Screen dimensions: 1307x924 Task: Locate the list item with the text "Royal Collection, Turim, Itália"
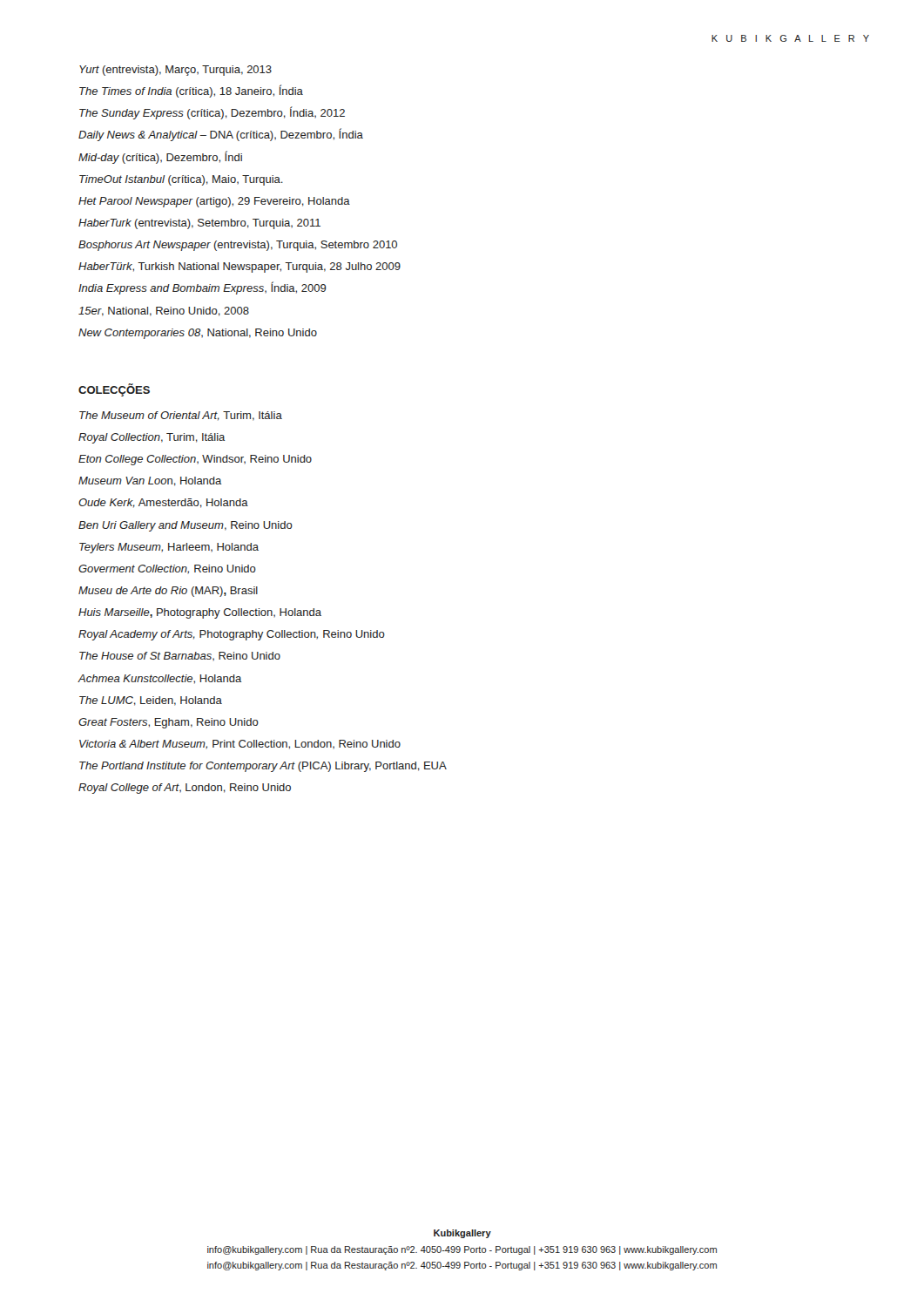click(152, 437)
